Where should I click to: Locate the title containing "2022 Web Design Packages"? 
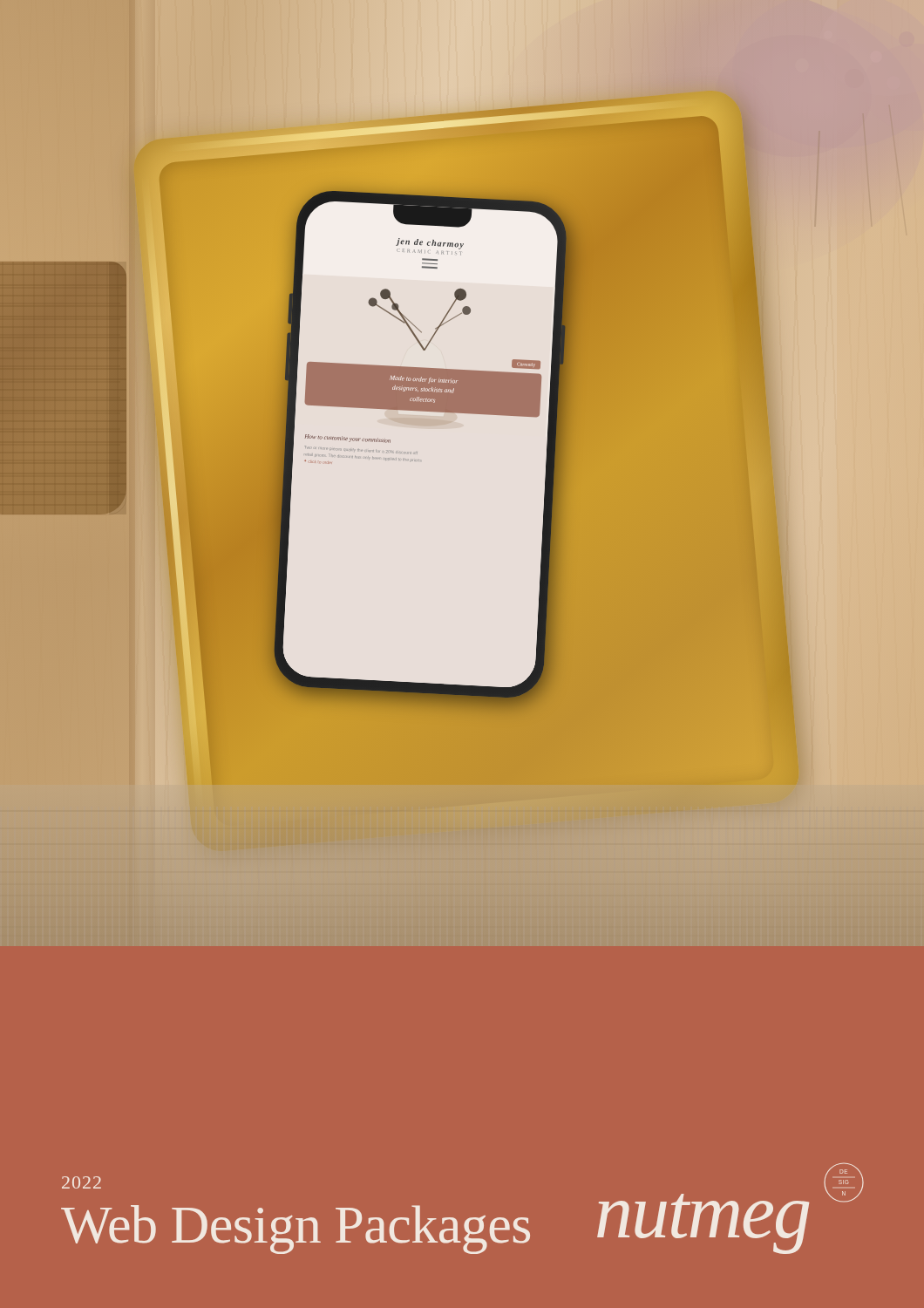(x=296, y=1211)
